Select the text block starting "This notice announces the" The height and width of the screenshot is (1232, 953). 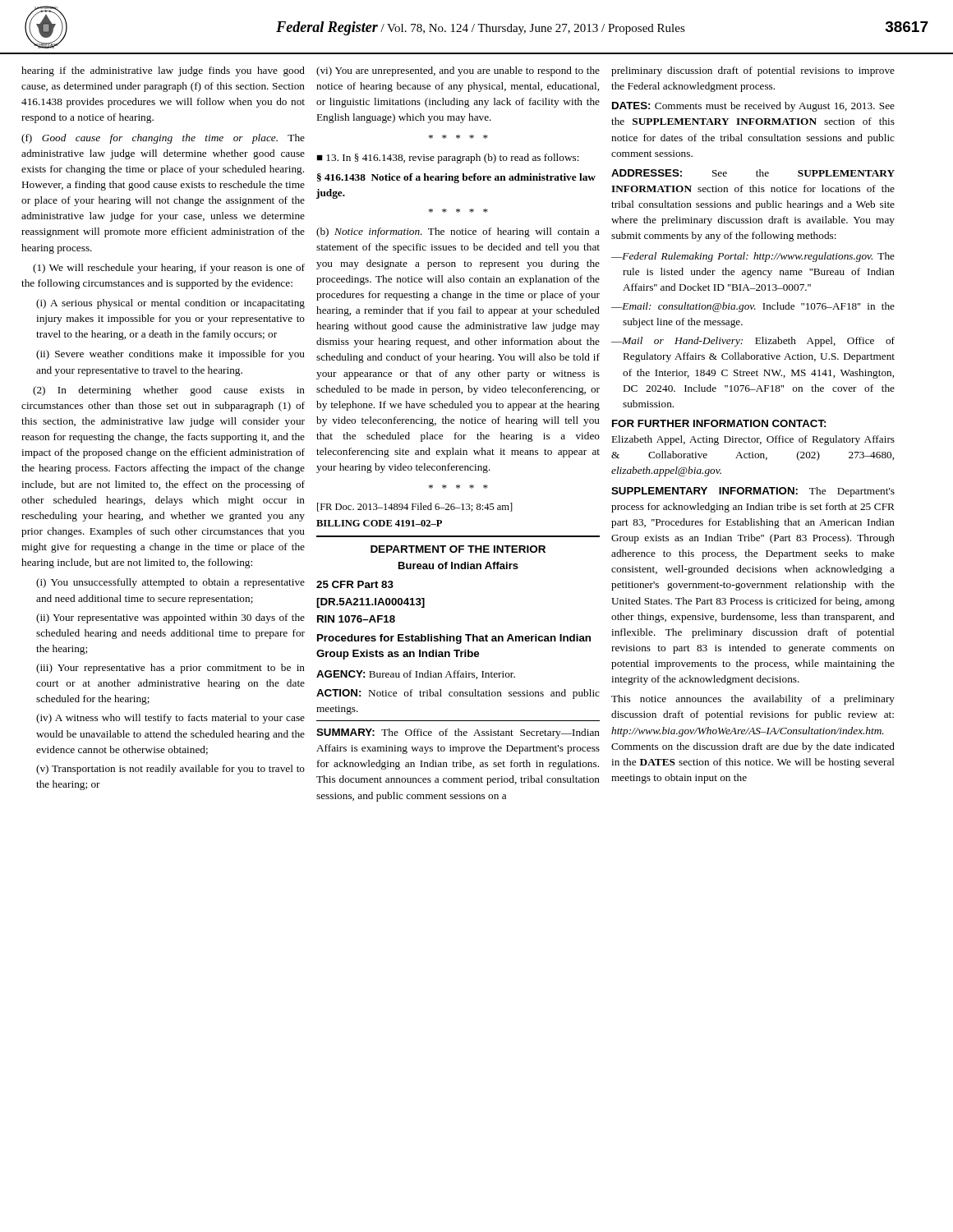point(753,738)
